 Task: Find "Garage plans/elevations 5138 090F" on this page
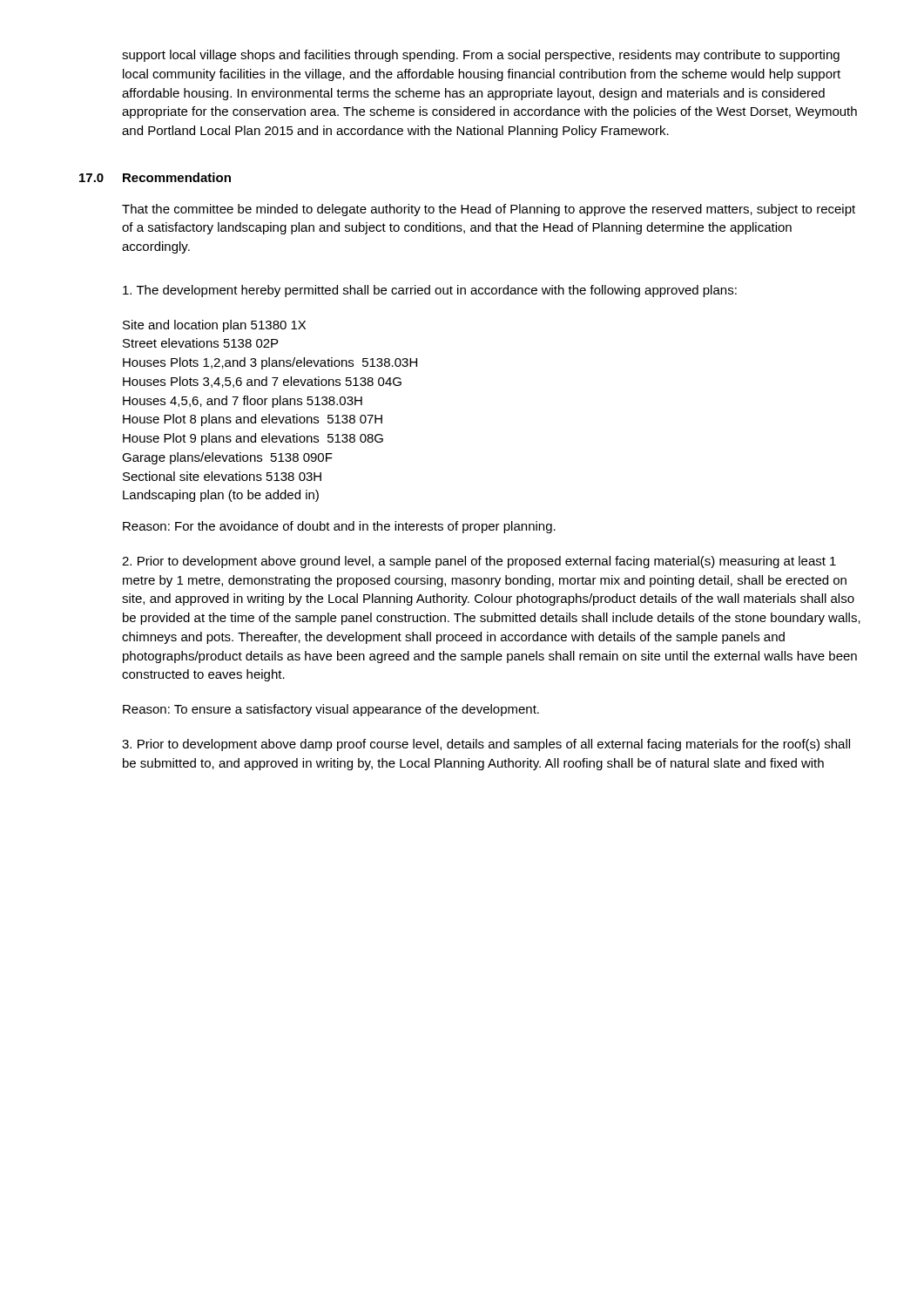click(x=227, y=457)
